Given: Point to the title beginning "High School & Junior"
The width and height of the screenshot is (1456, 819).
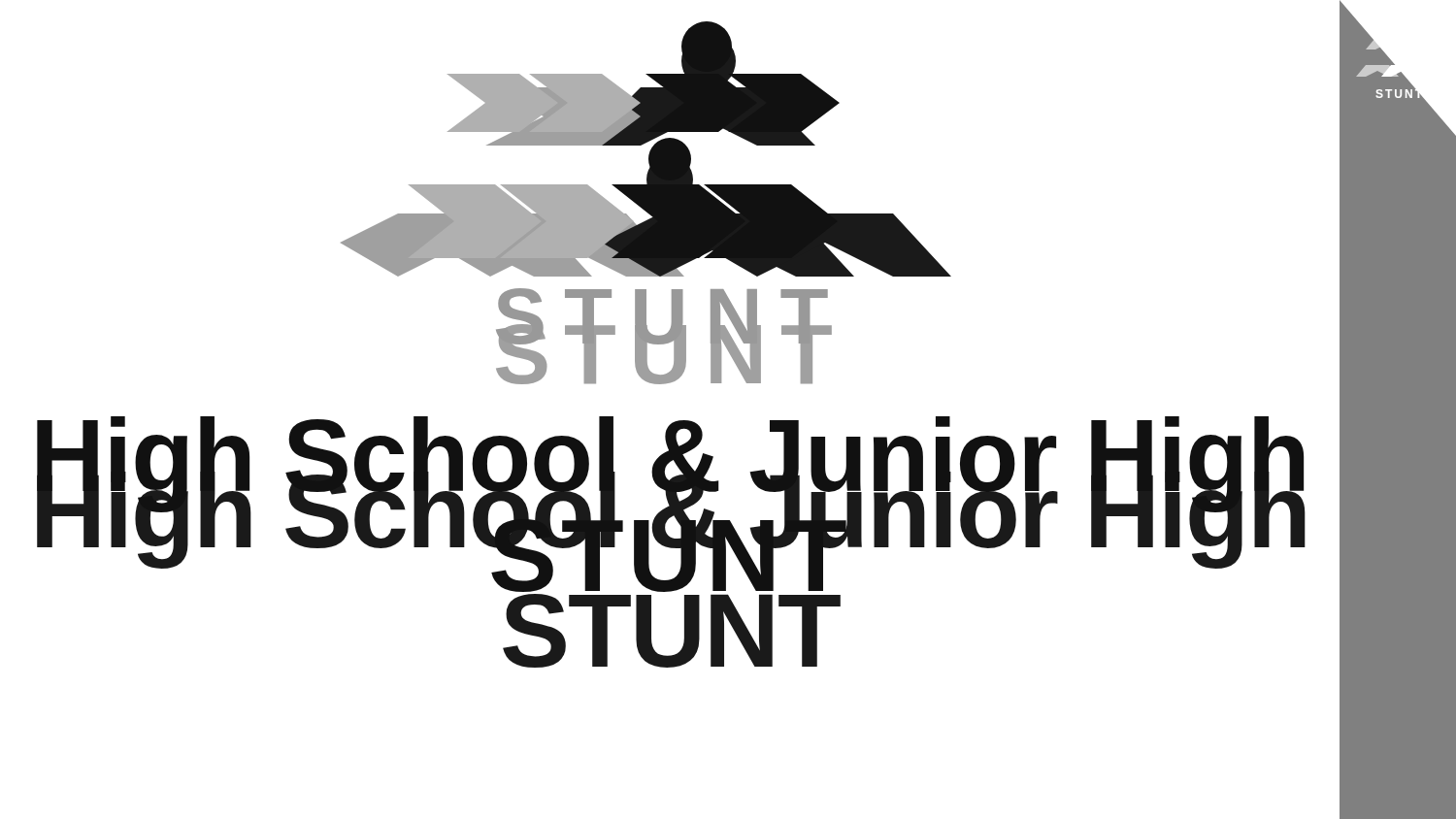Looking at the screenshot, I should 670,569.
